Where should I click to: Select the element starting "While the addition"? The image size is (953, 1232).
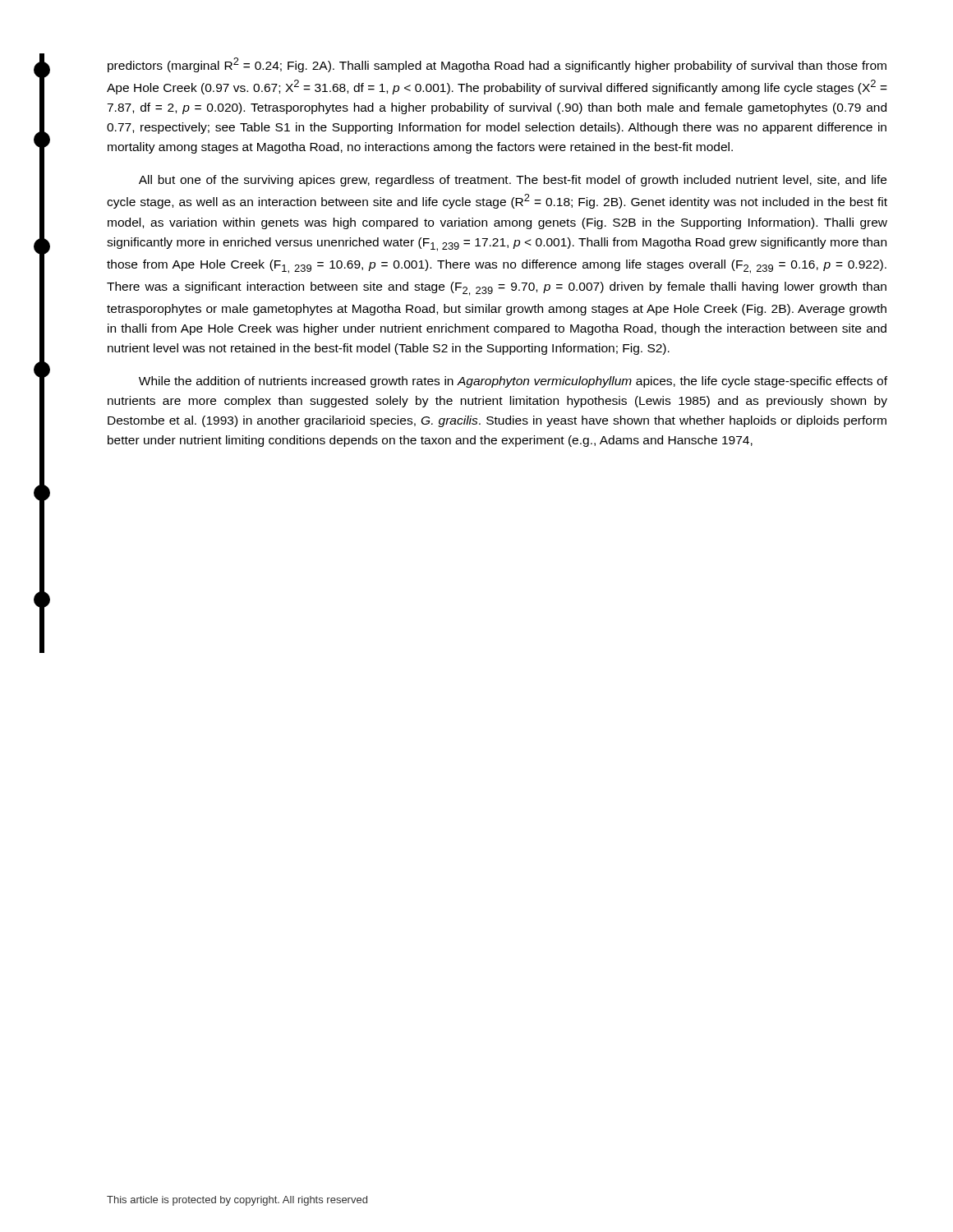(497, 410)
